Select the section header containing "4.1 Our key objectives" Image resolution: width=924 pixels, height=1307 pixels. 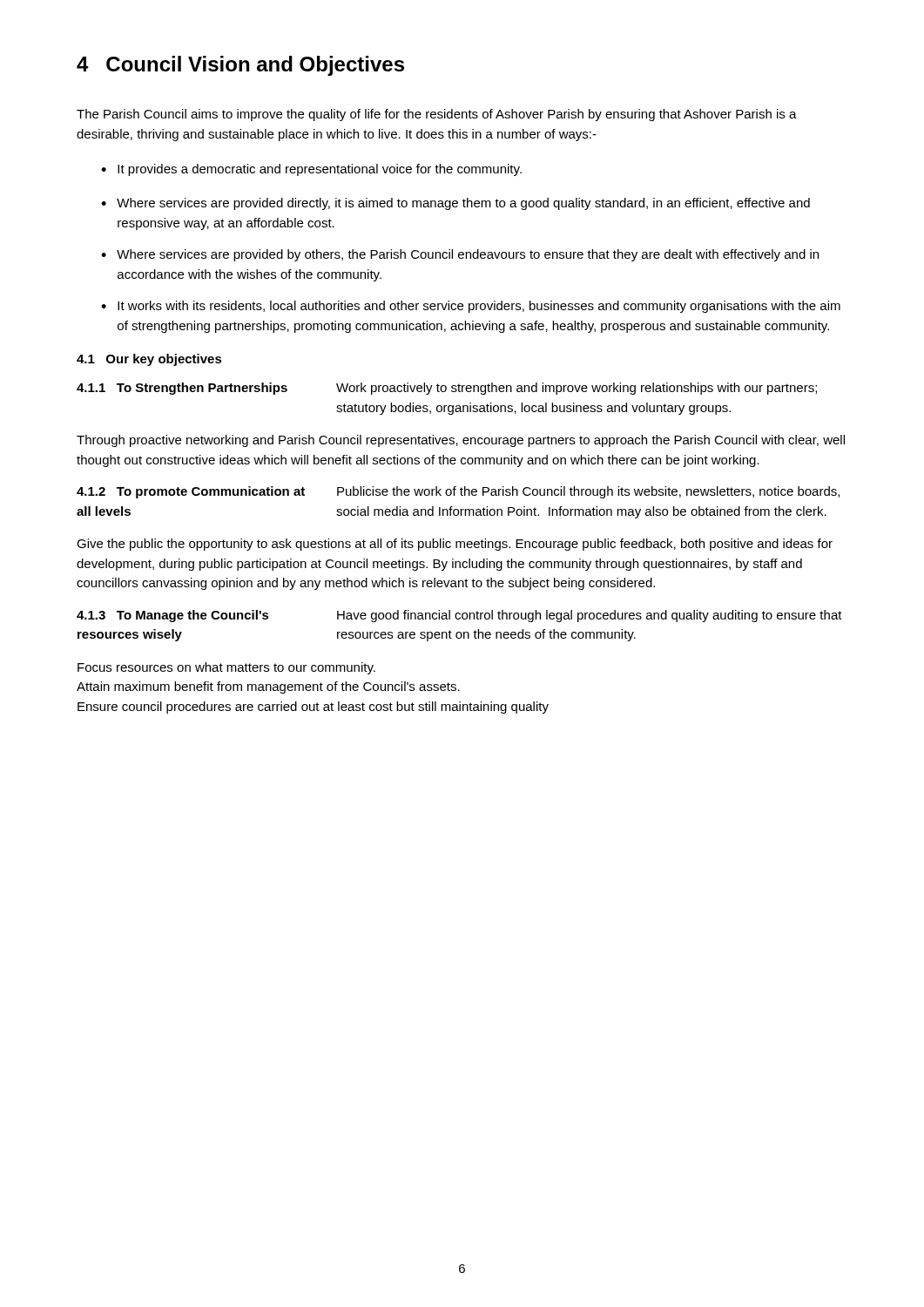pyautogui.click(x=149, y=360)
